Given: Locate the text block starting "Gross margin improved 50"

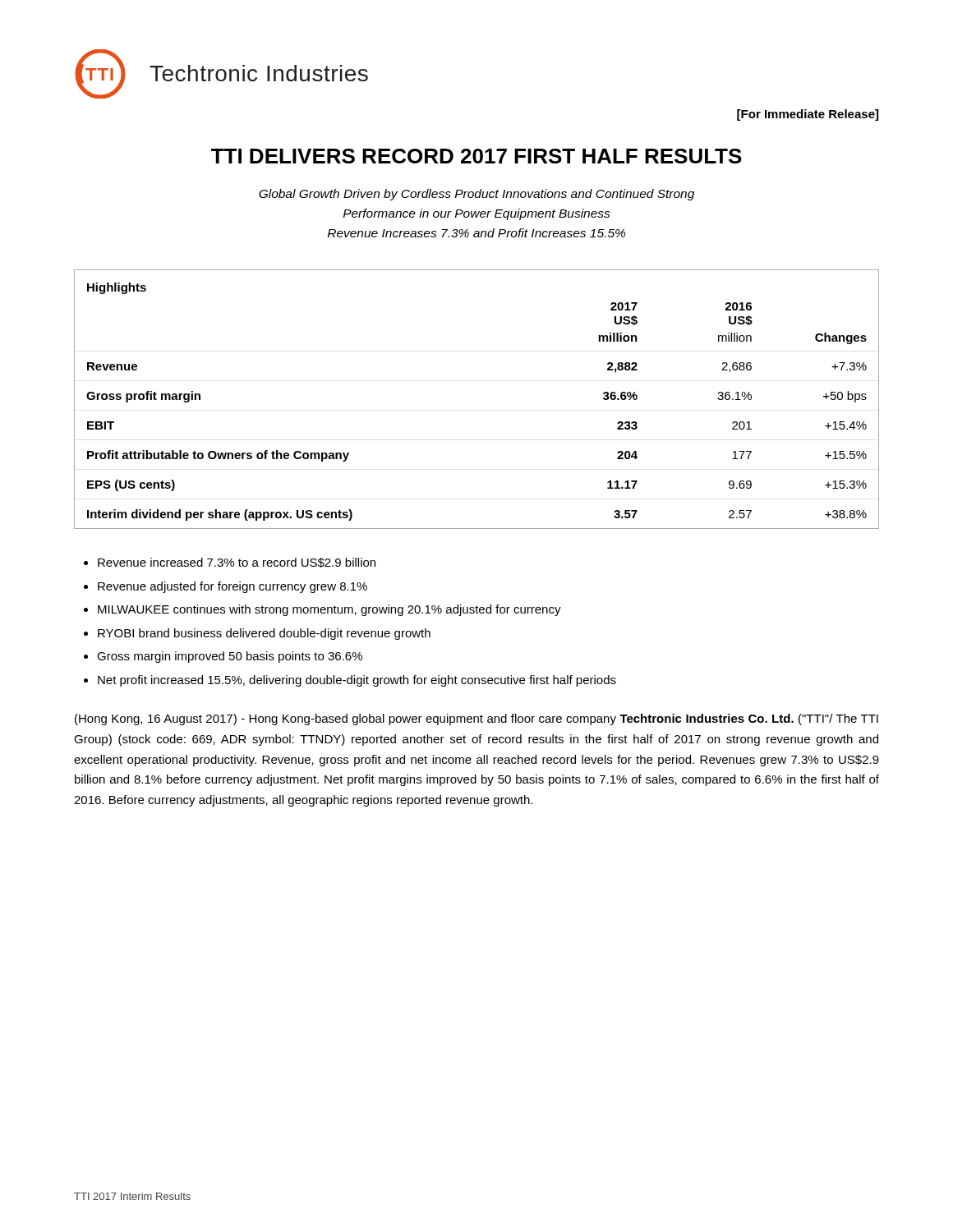Looking at the screenshot, I should 230,656.
